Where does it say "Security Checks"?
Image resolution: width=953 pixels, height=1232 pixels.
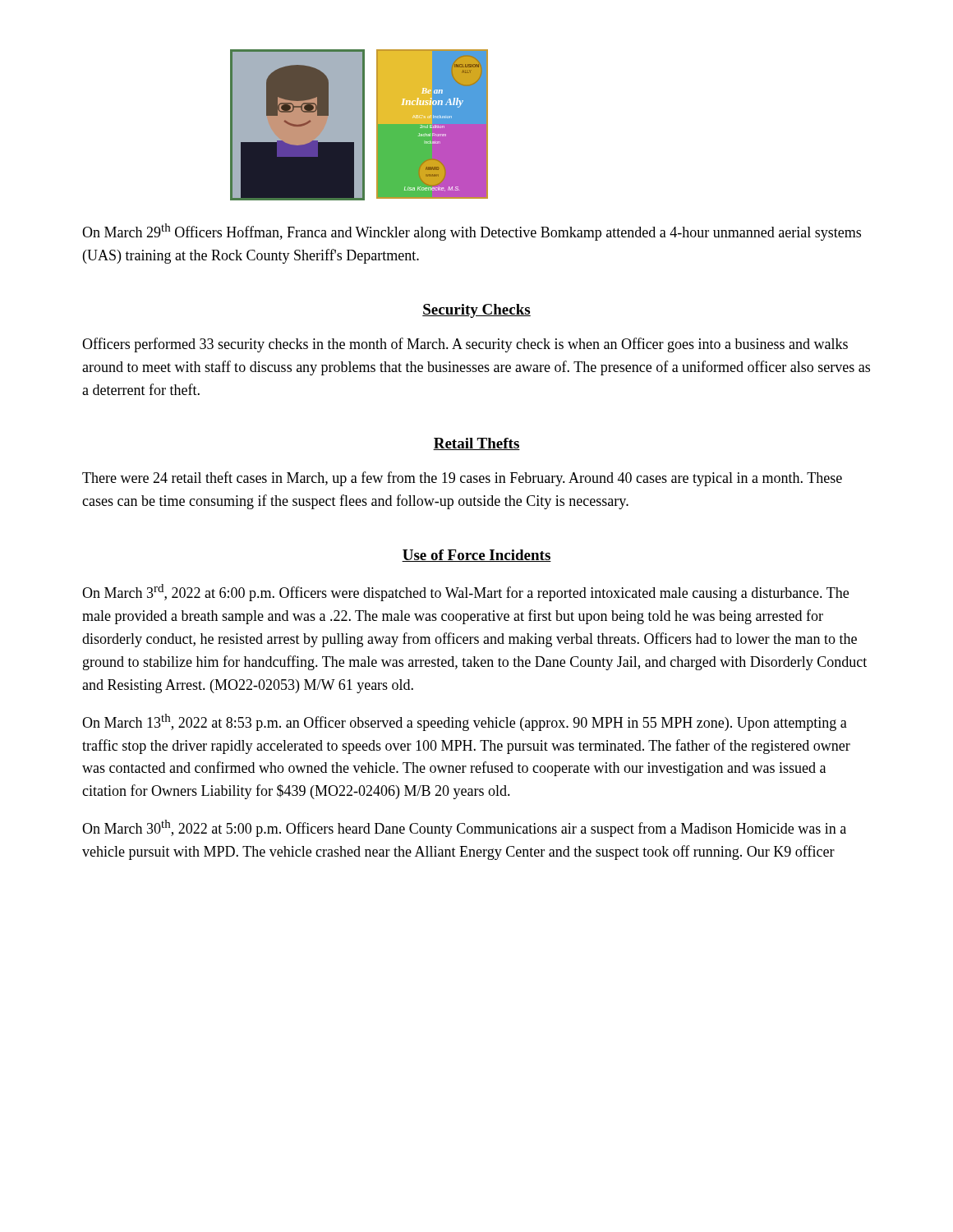coord(476,309)
